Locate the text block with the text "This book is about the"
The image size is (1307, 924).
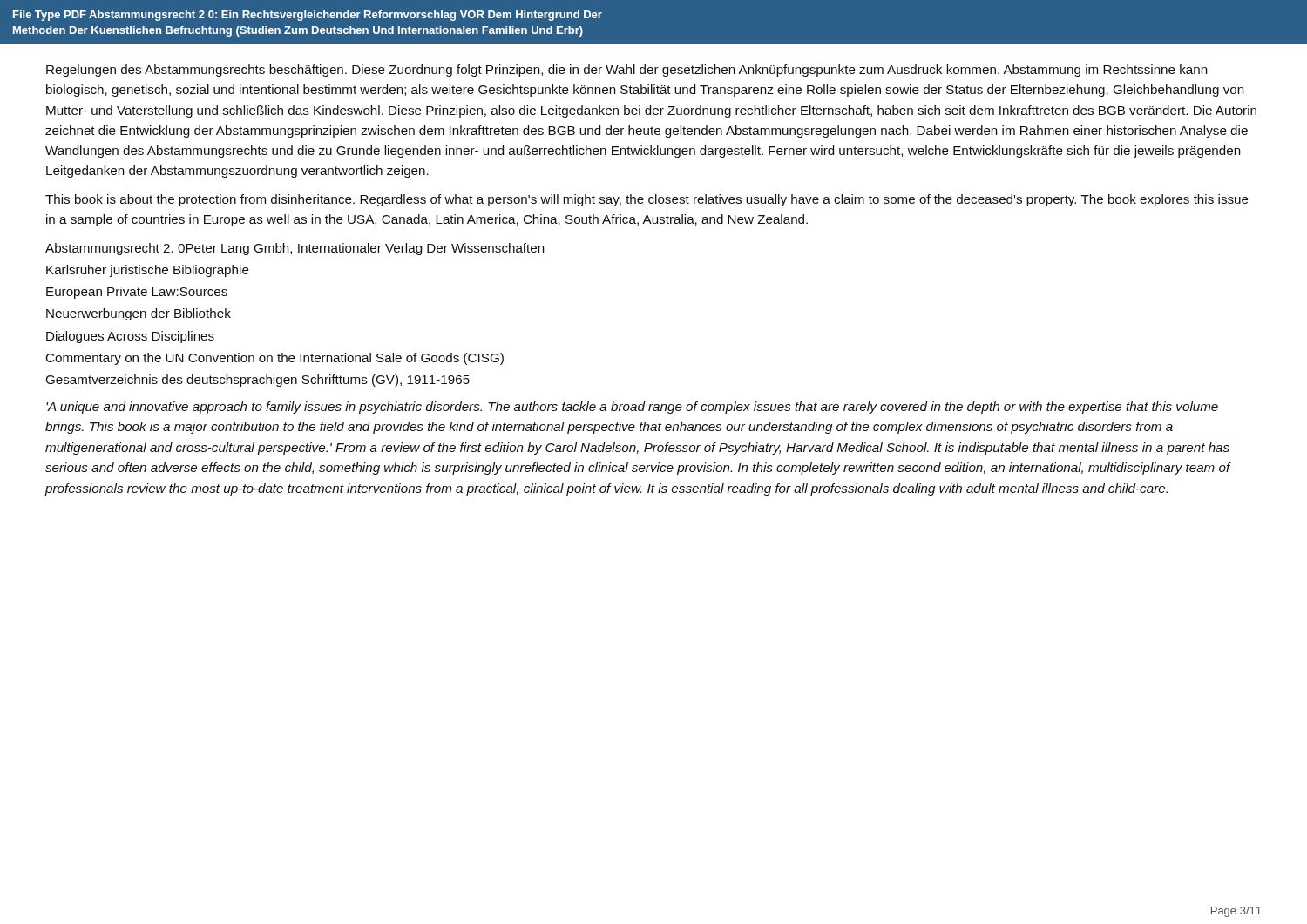coord(647,209)
